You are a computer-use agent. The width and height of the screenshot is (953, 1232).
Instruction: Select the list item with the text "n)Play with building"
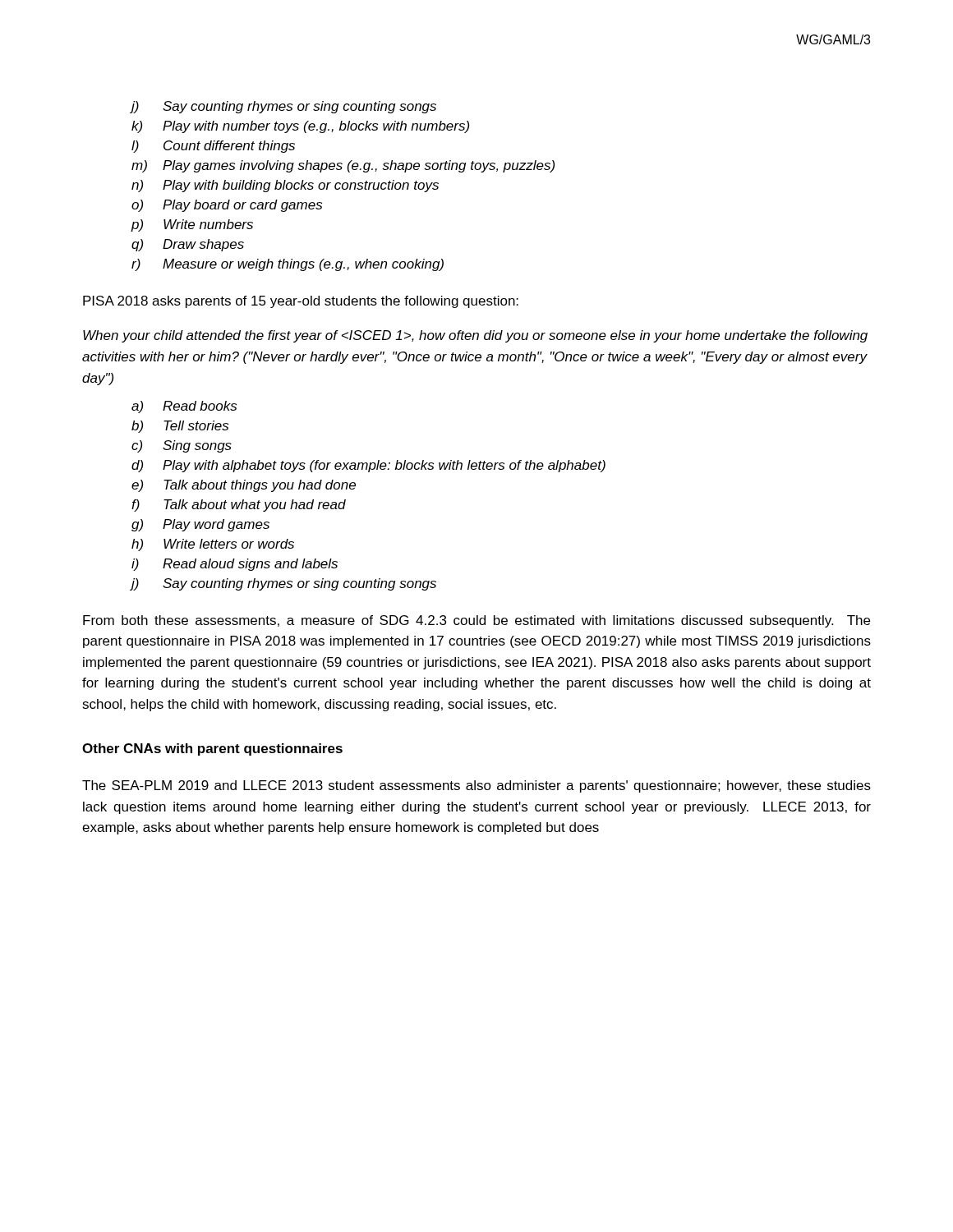285,186
